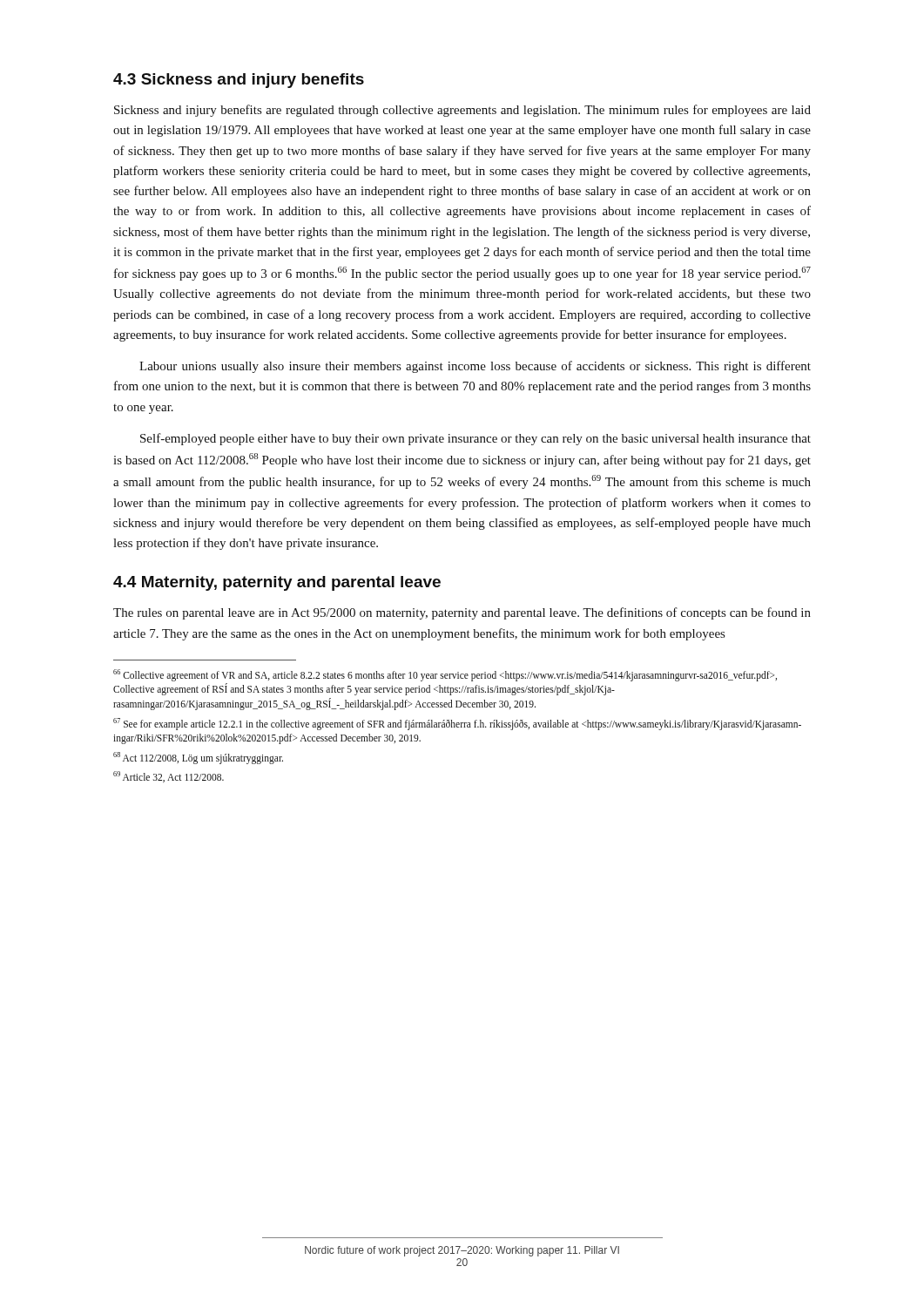Click on the text starting "69 Article 32,"
Screen dimensions: 1307x924
[x=169, y=776]
